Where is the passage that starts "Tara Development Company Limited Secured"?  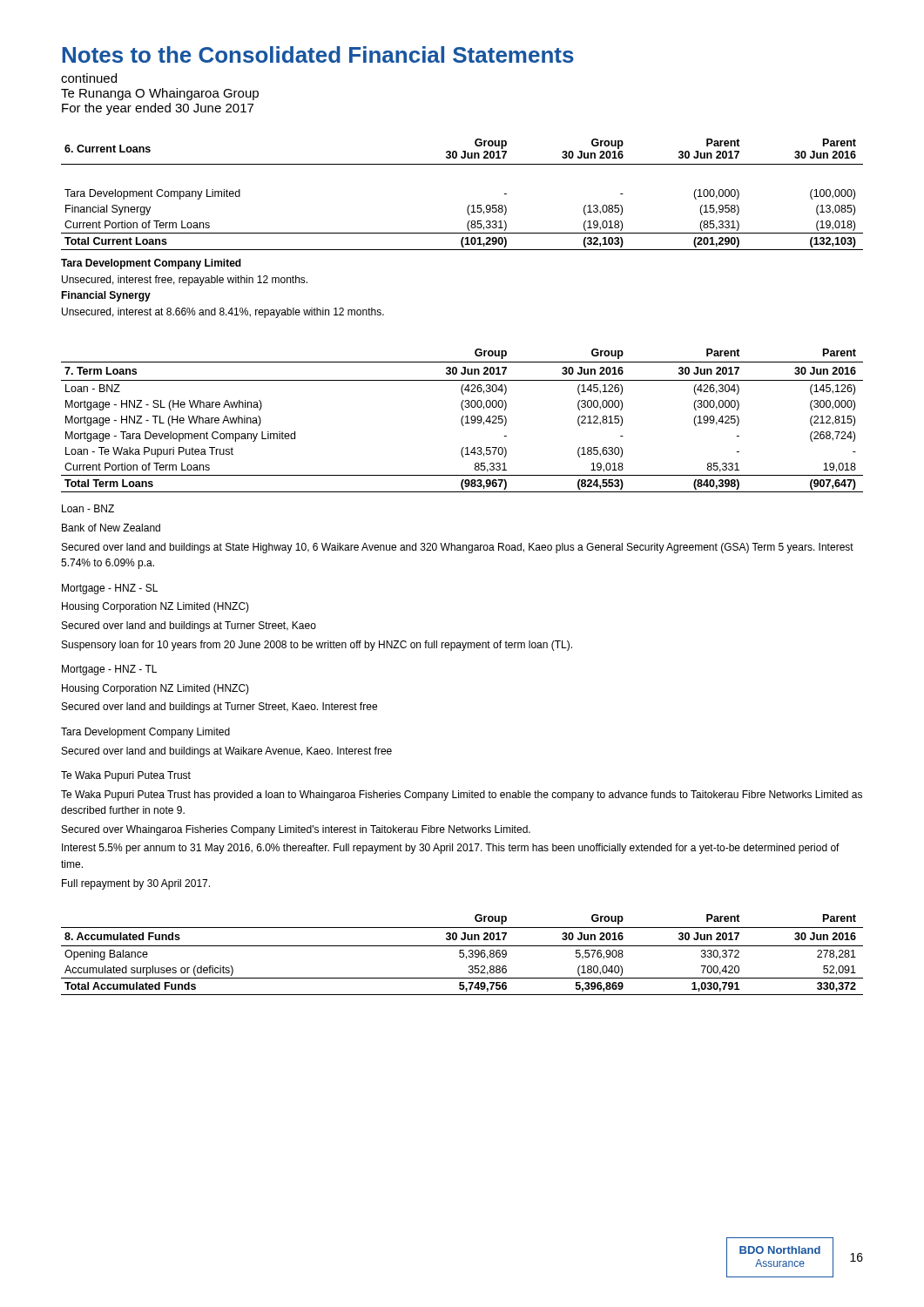(145, 733)
